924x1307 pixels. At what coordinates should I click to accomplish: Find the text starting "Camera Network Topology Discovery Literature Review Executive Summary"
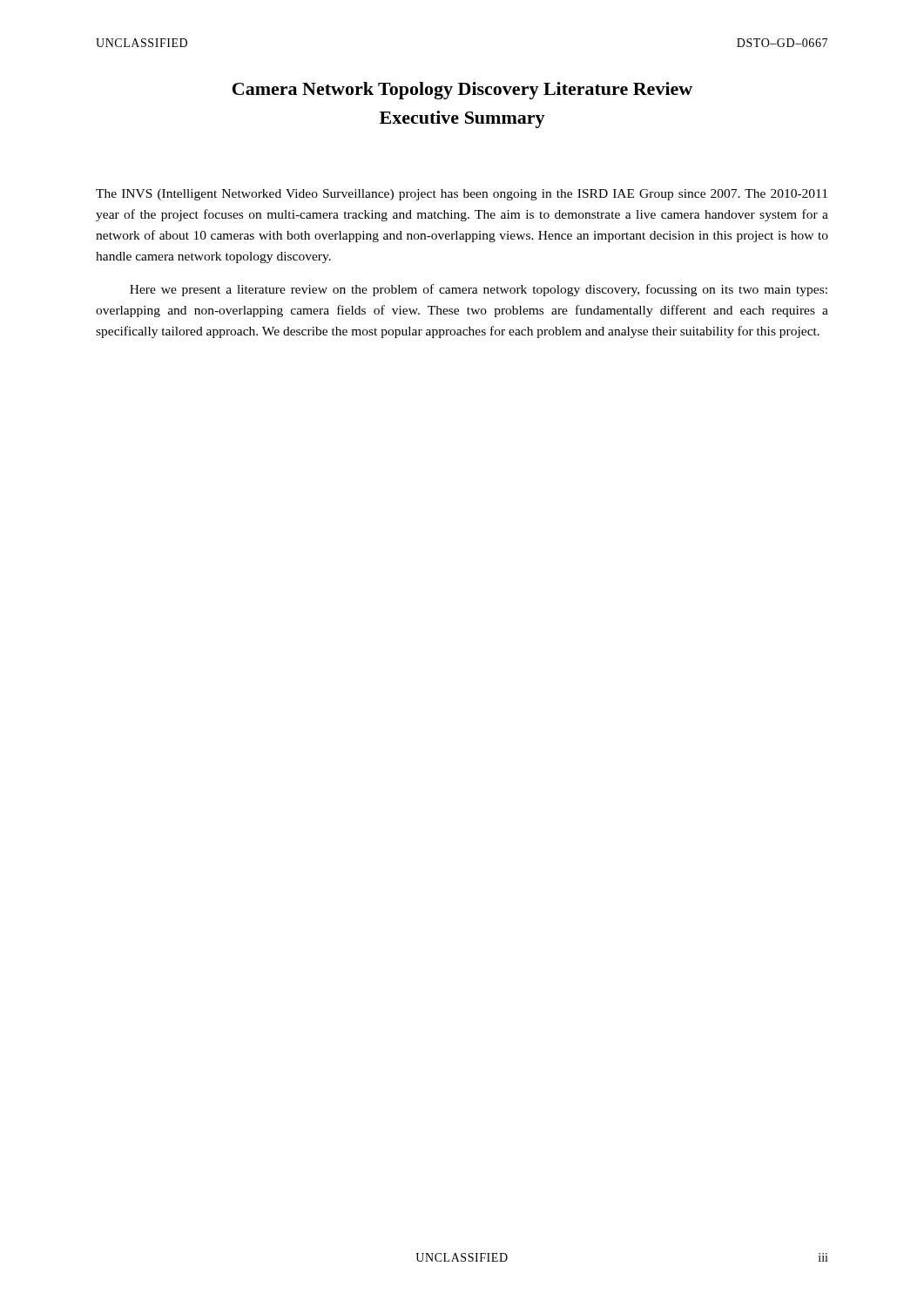[462, 103]
